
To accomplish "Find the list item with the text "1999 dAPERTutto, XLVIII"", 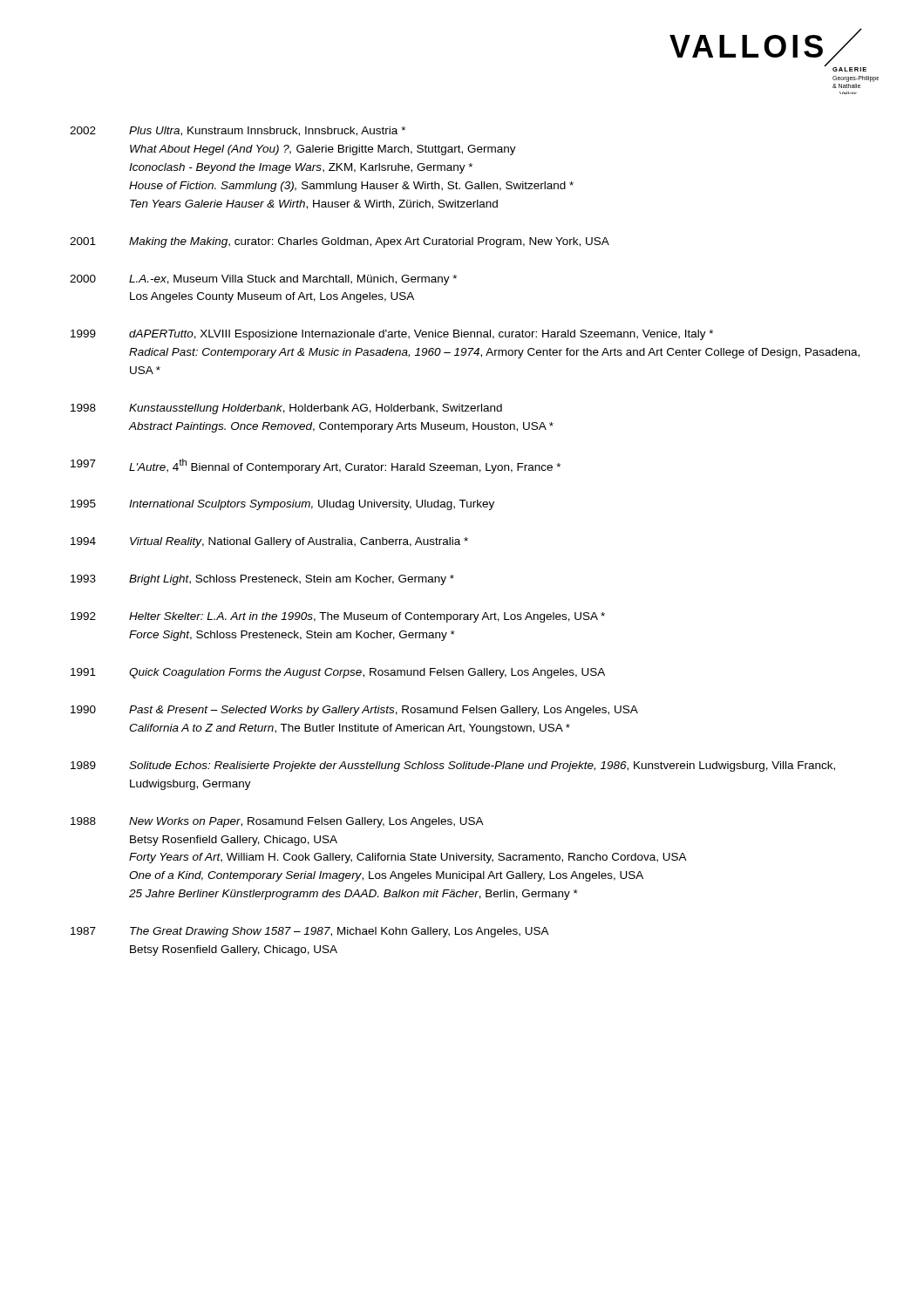I will (466, 353).
